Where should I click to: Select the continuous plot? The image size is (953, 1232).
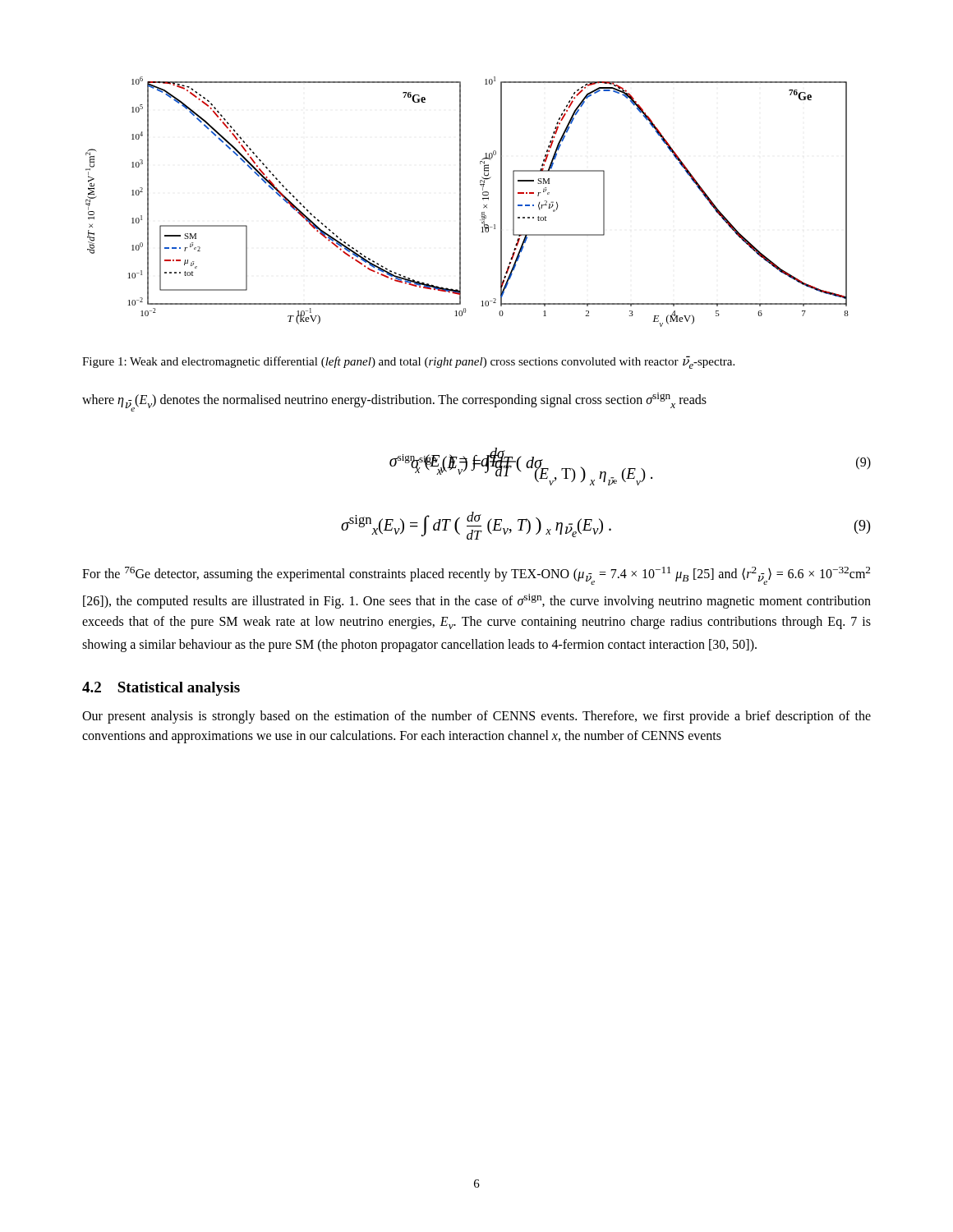click(476, 205)
